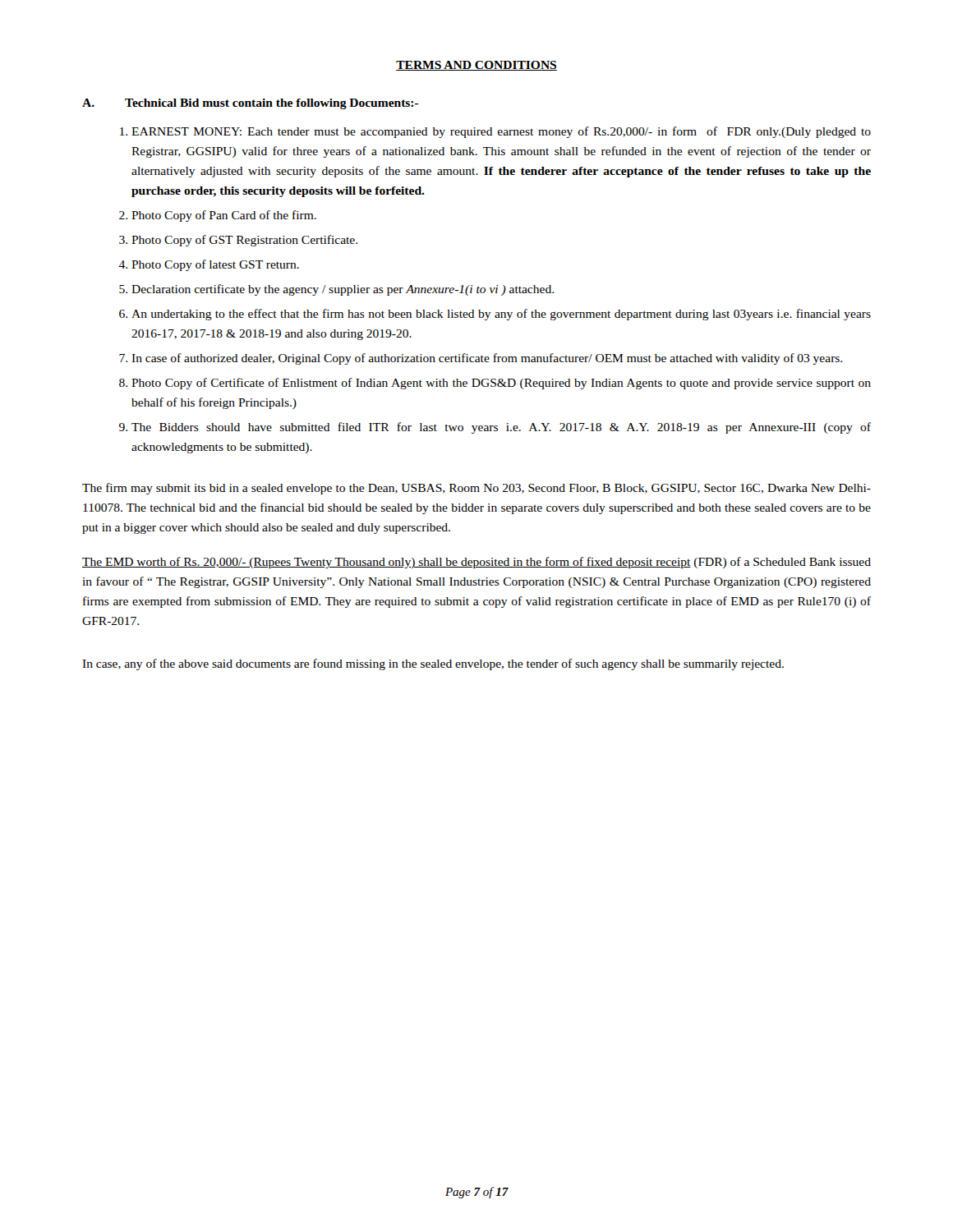Point to the text starting "In case of"

[487, 358]
